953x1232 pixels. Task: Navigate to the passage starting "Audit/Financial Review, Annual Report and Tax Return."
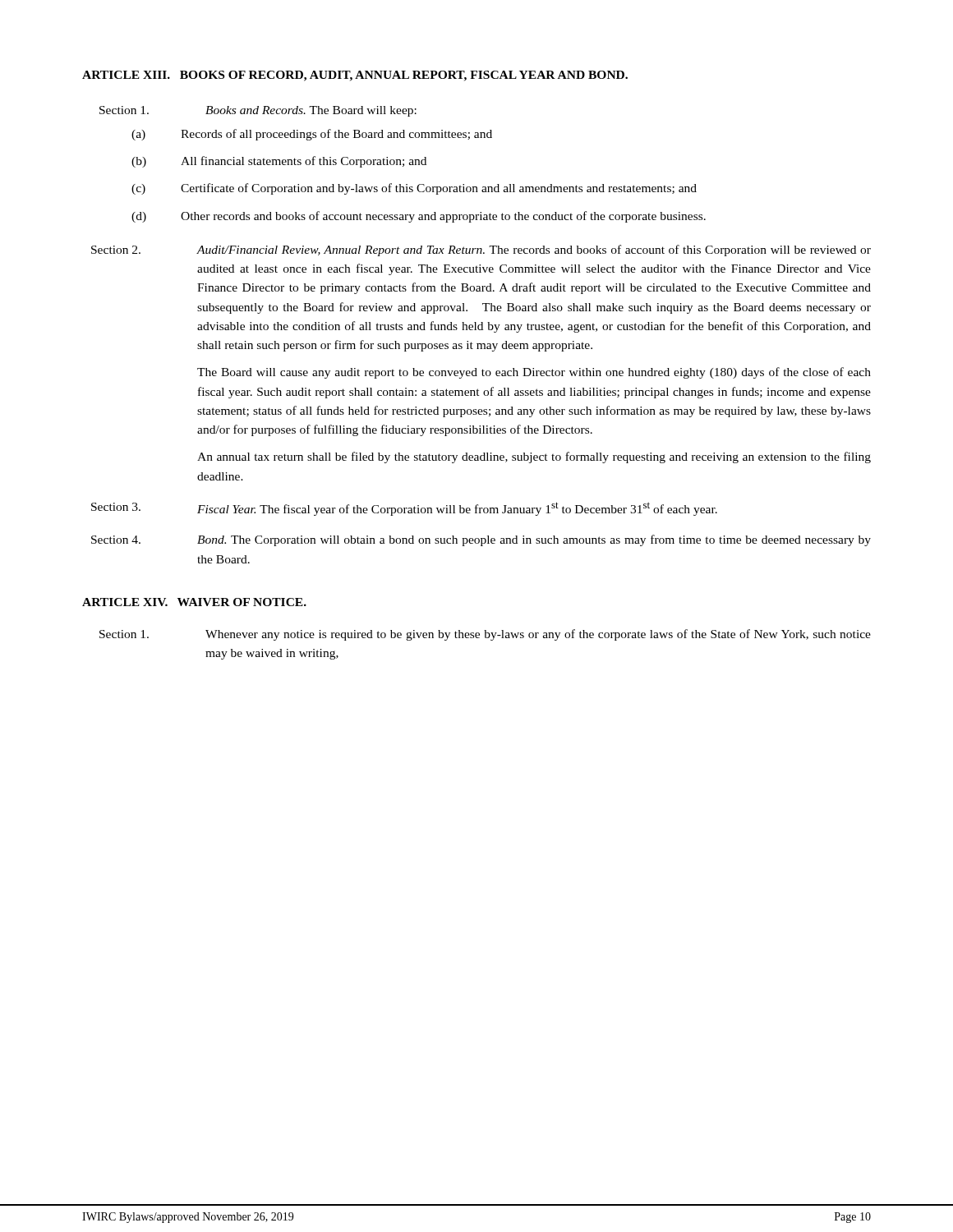(x=534, y=363)
